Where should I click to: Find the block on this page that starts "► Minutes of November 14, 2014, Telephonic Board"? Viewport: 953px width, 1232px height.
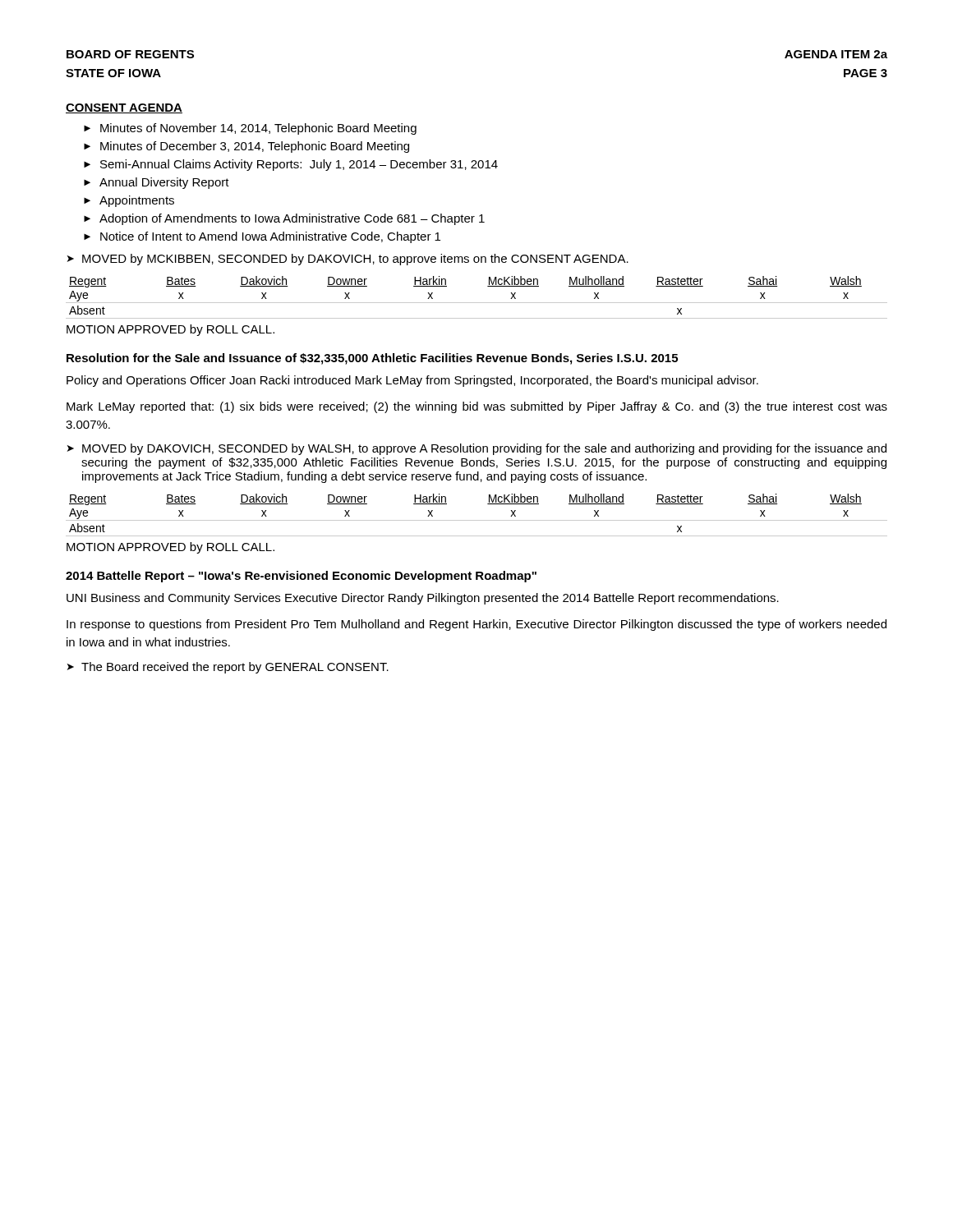(x=250, y=129)
